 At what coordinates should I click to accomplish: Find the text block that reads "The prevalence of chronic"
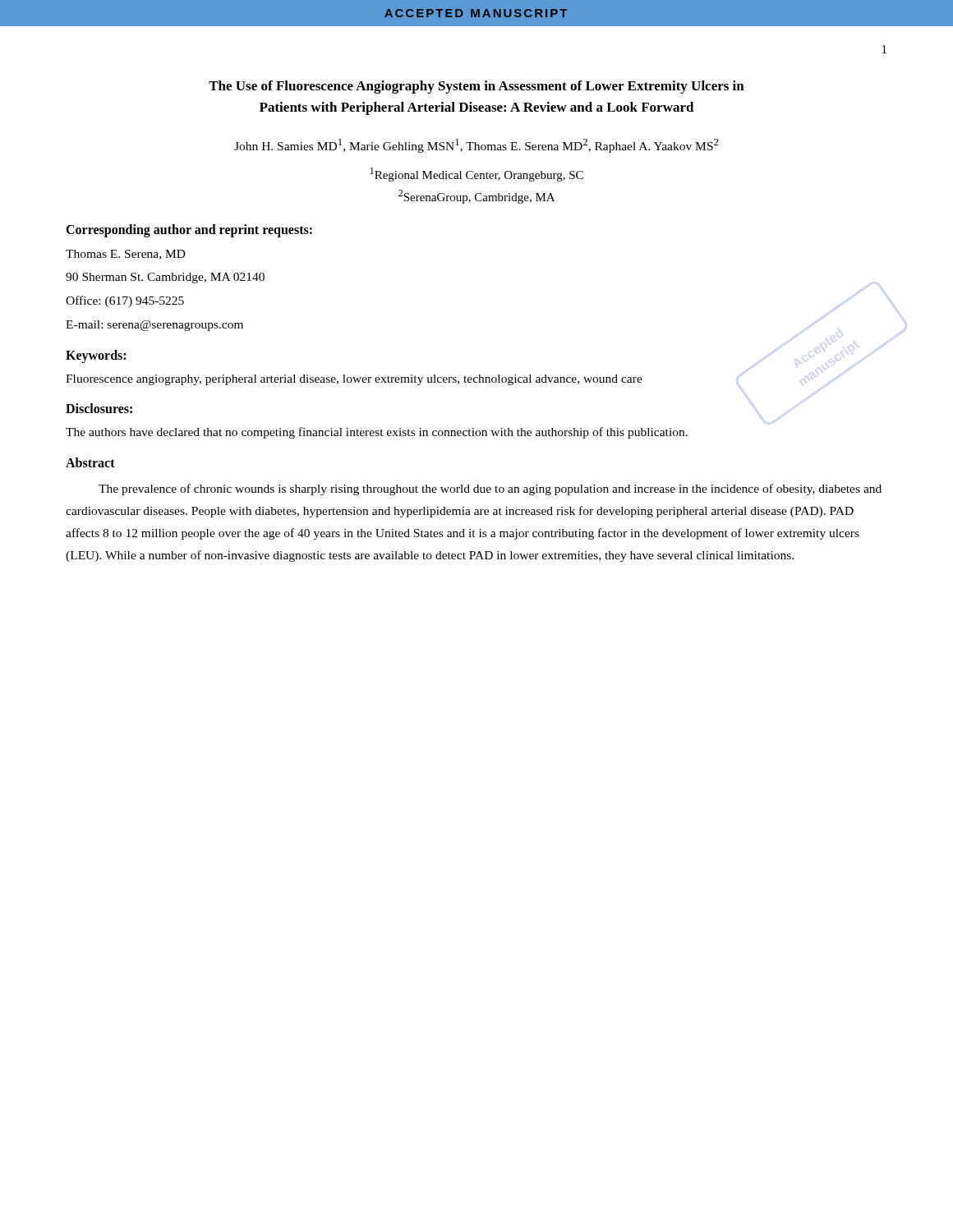pyautogui.click(x=474, y=522)
